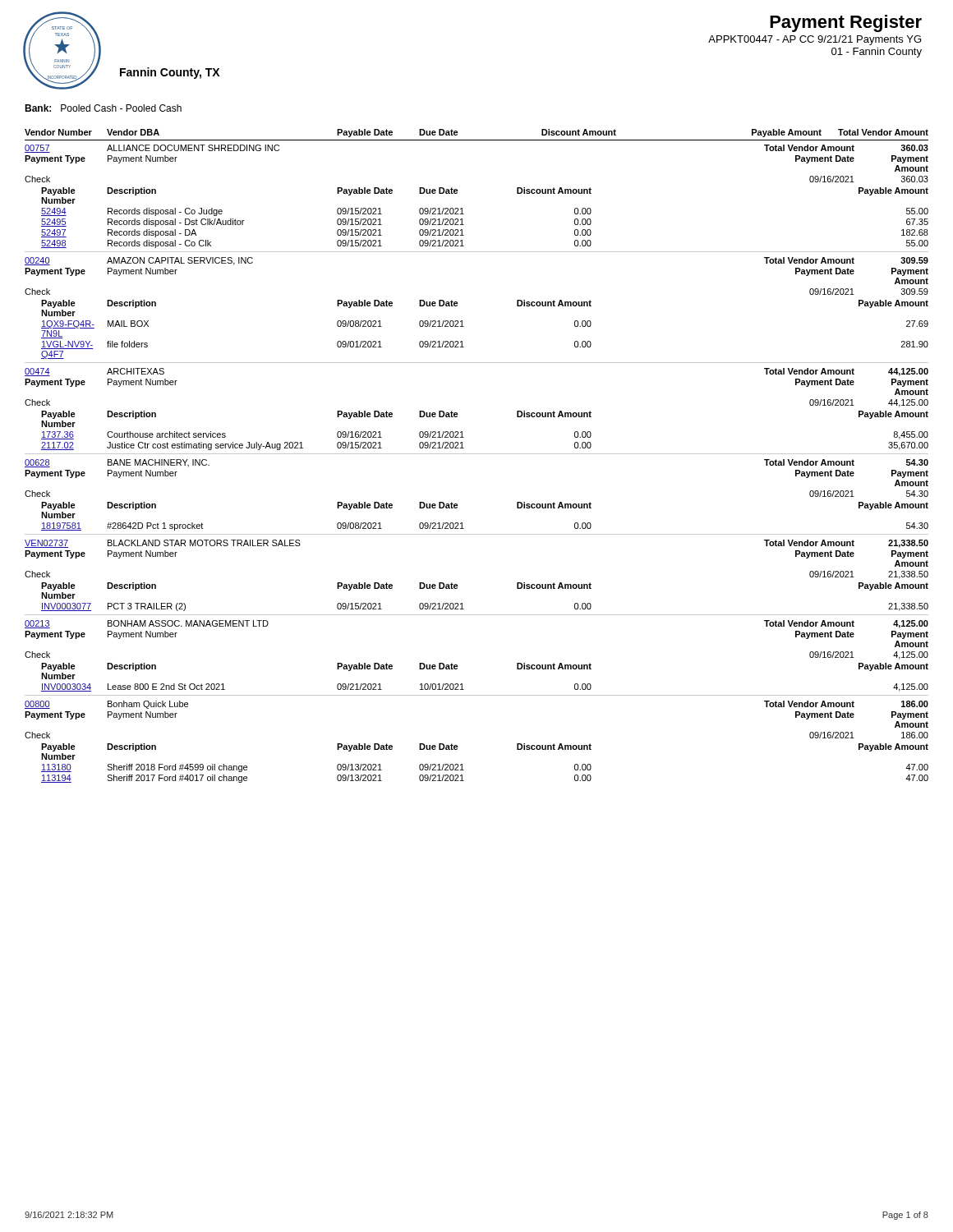Where does it say "01 - Fannin County"?
Viewport: 953px width, 1232px height.
click(x=876, y=51)
